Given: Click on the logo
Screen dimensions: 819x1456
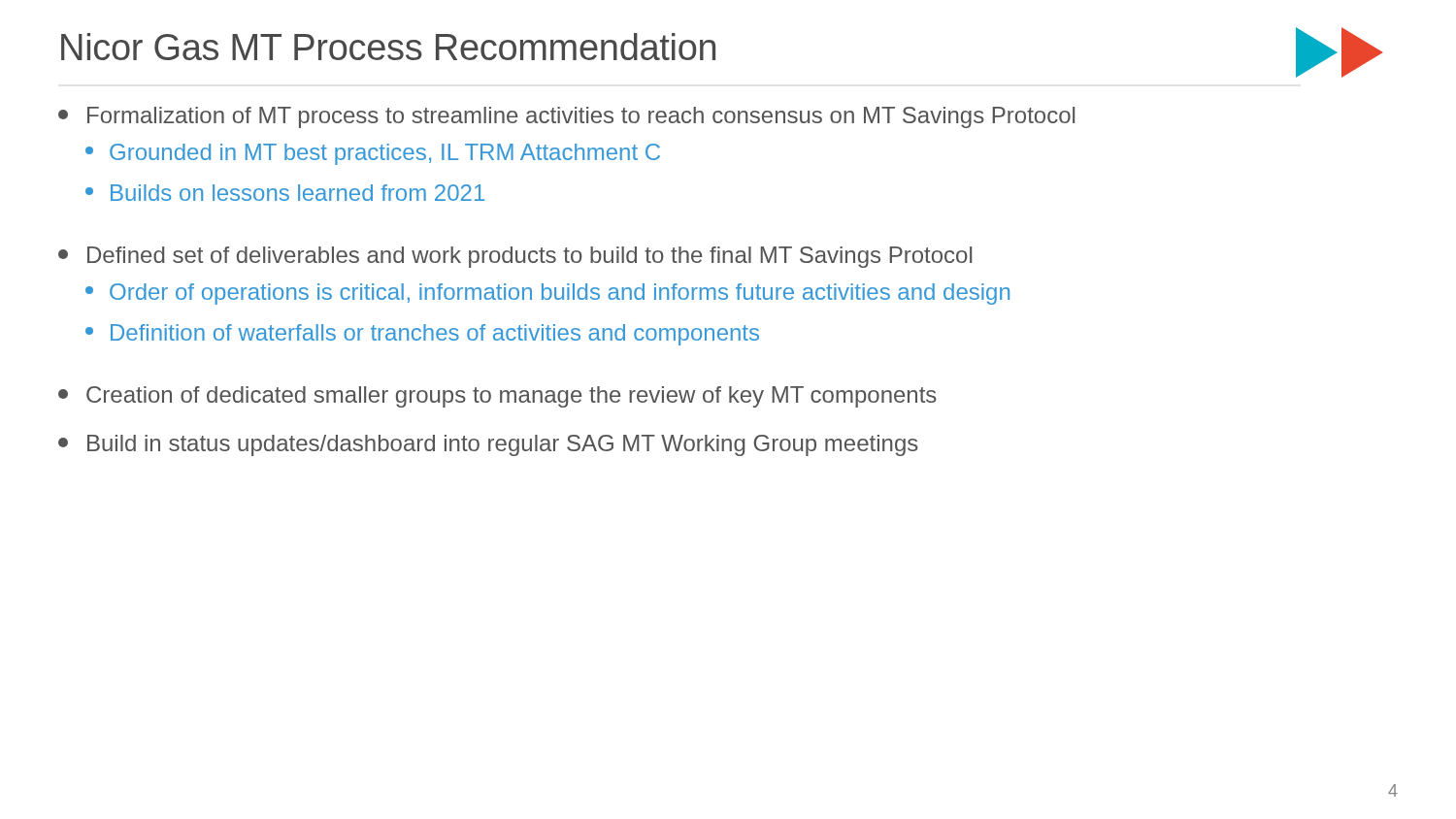Looking at the screenshot, I should [1344, 54].
